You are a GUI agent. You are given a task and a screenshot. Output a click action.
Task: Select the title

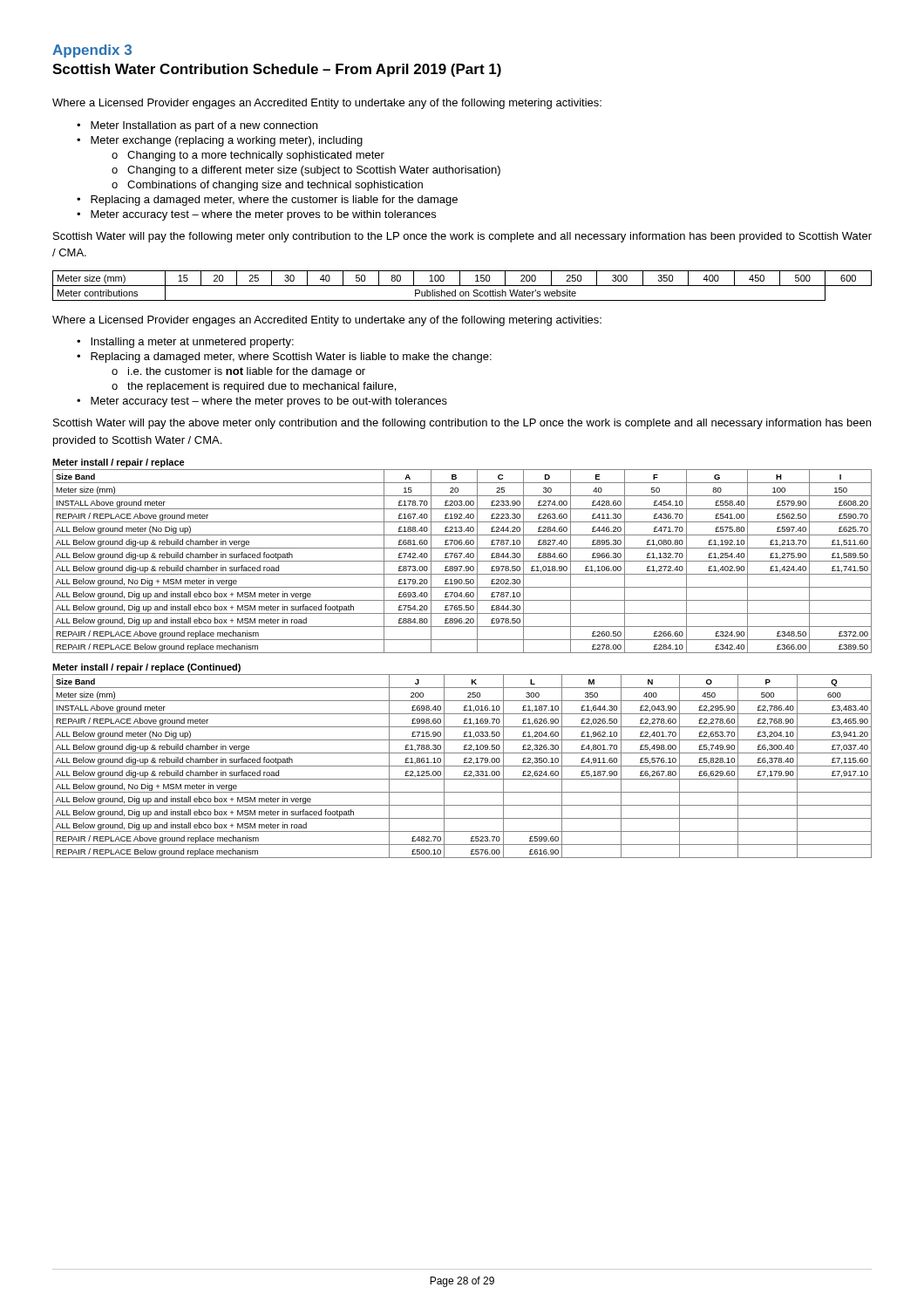(462, 70)
